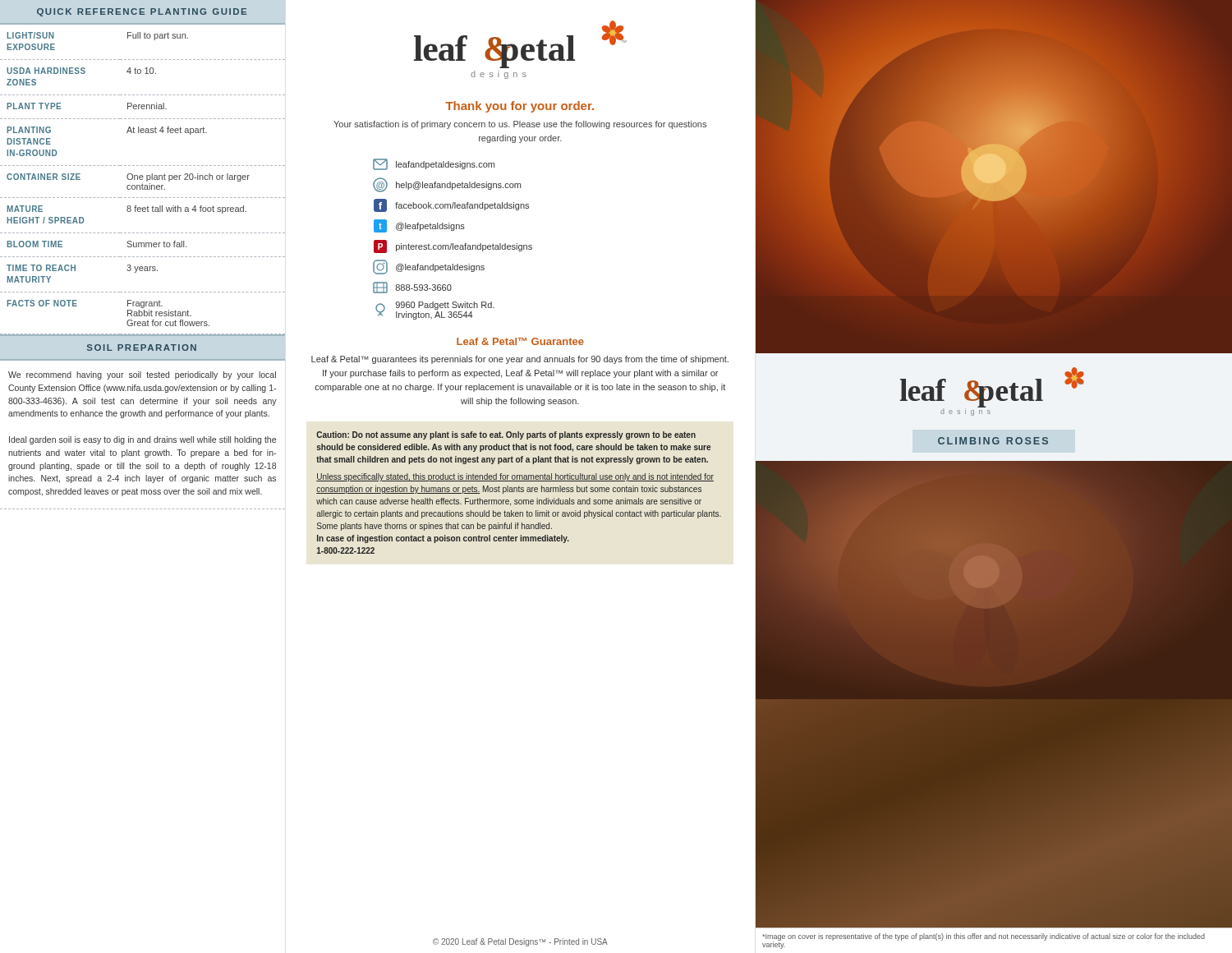This screenshot has height=953, width=1232.
Task: Find the title containing "Thank you for your order."
Action: click(x=520, y=106)
